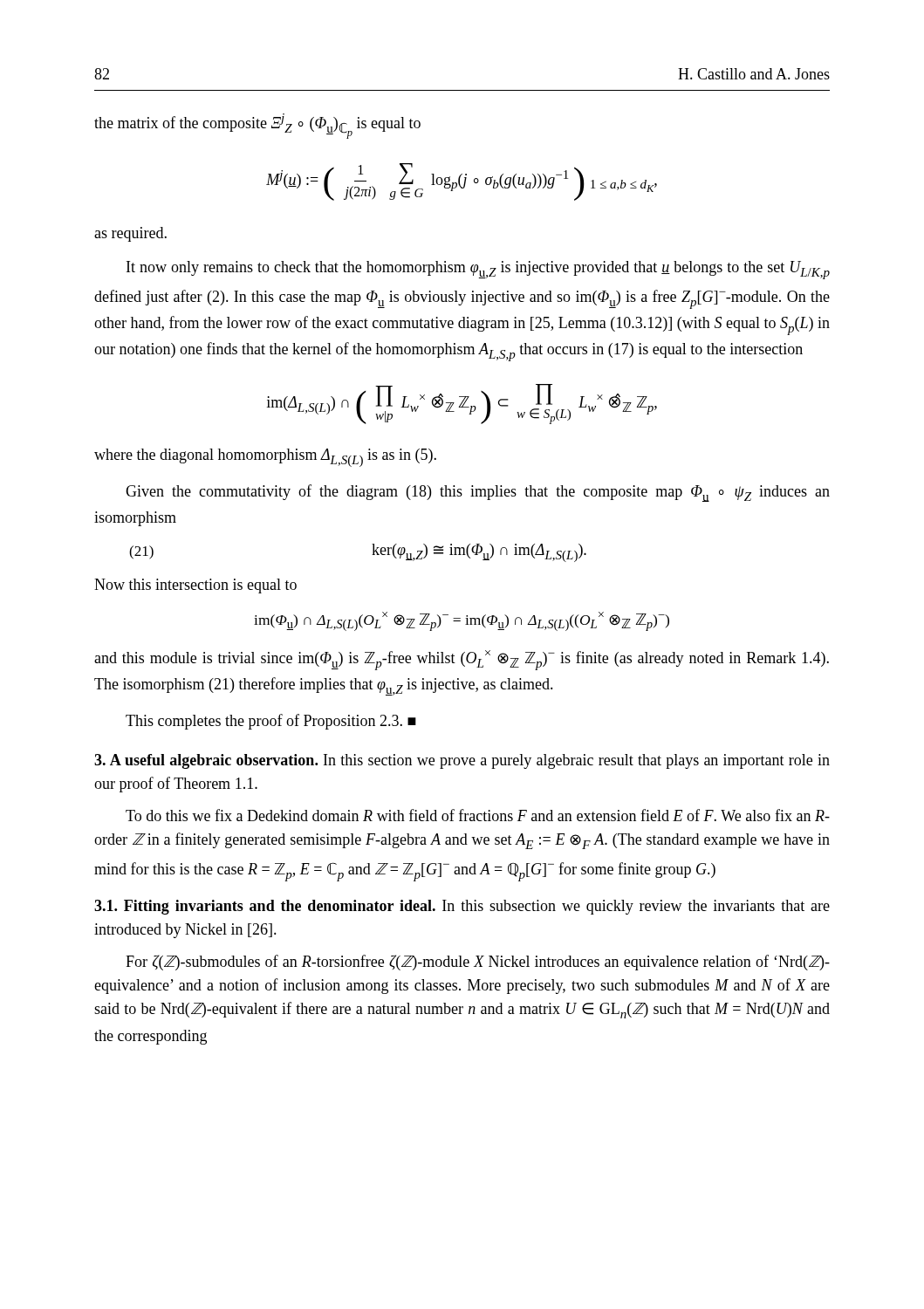The width and height of the screenshot is (924, 1309).
Task: Locate the region starting "(21) ker(φu,Z) ≅ im(Φu) ∩ im(ΔL,S(L))."
Action: (x=458, y=551)
